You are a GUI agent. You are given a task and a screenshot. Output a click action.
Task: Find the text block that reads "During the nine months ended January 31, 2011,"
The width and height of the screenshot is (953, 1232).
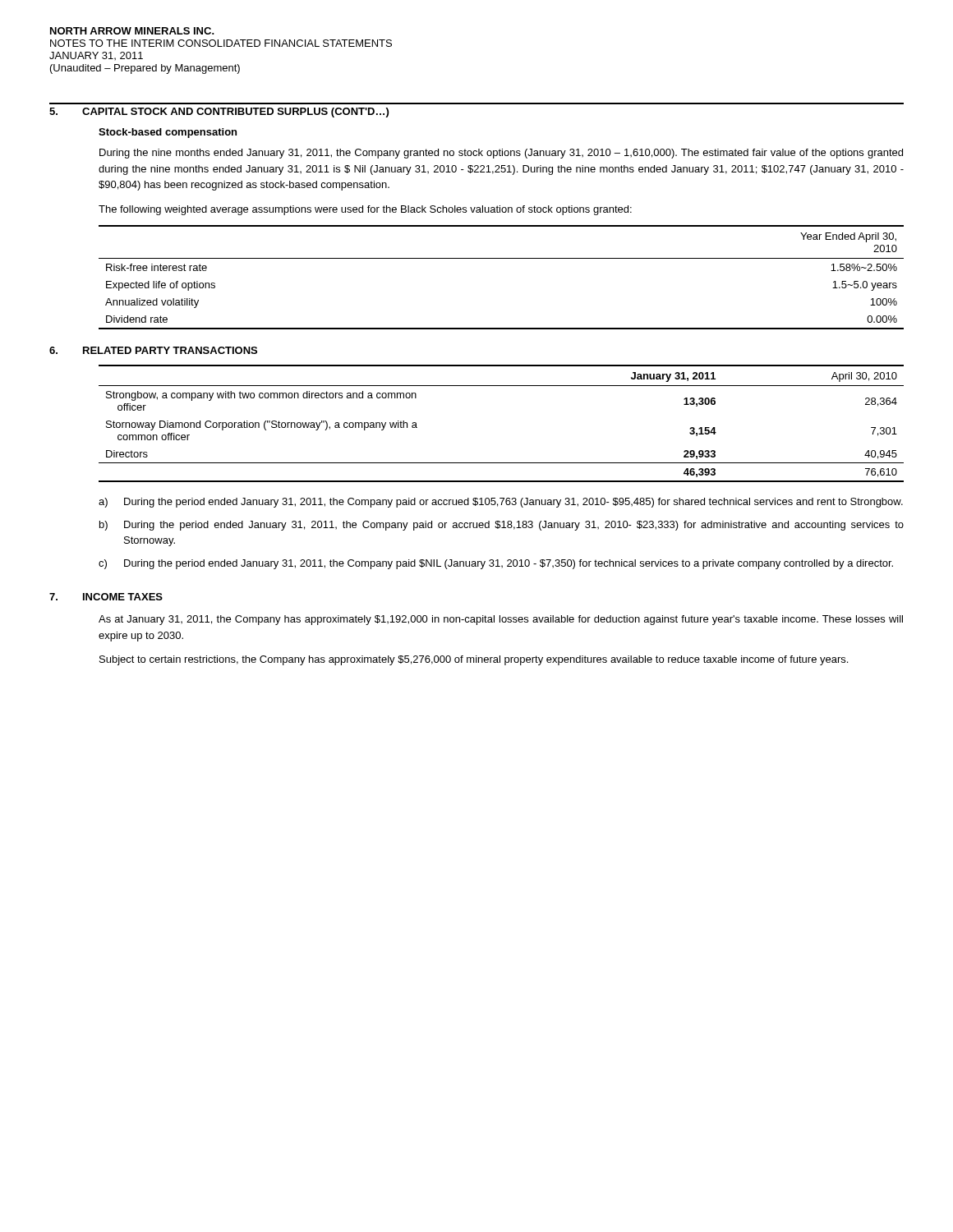point(501,168)
